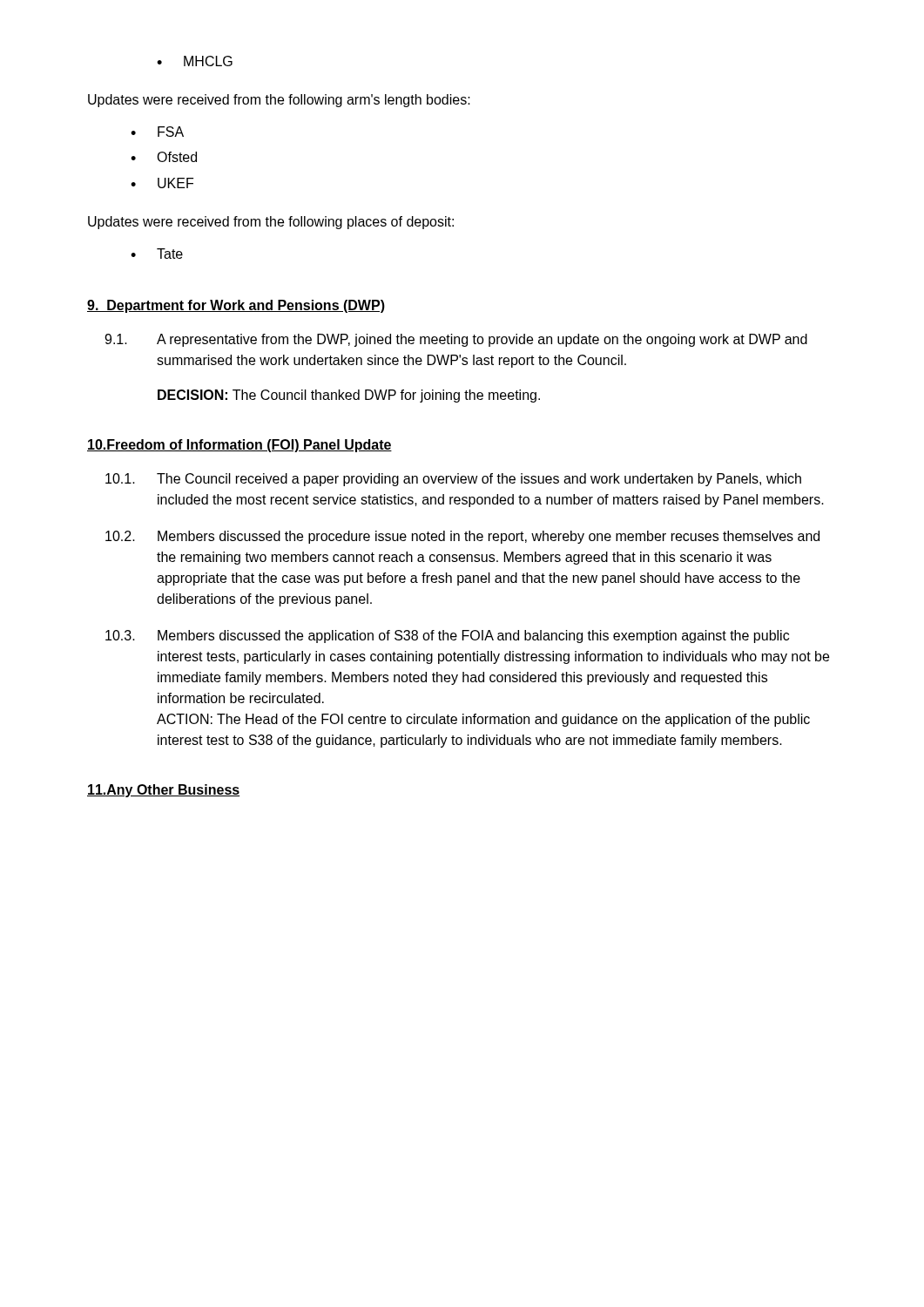Click where it says "• Ofsted"
The image size is (924, 1307).
pyautogui.click(x=164, y=159)
